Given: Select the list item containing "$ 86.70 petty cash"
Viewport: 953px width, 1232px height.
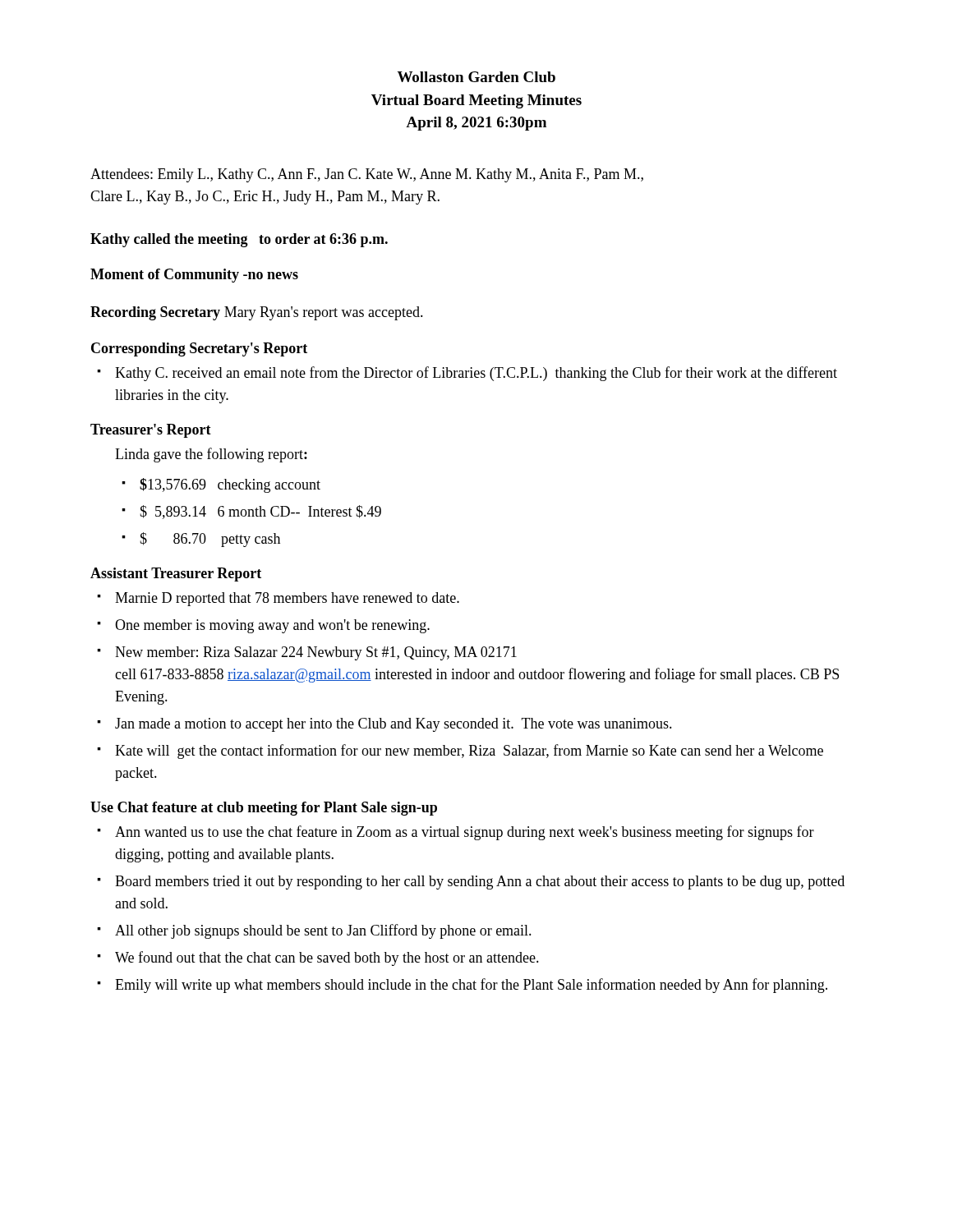Looking at the screenshot, I should click(x=210, y=539).
